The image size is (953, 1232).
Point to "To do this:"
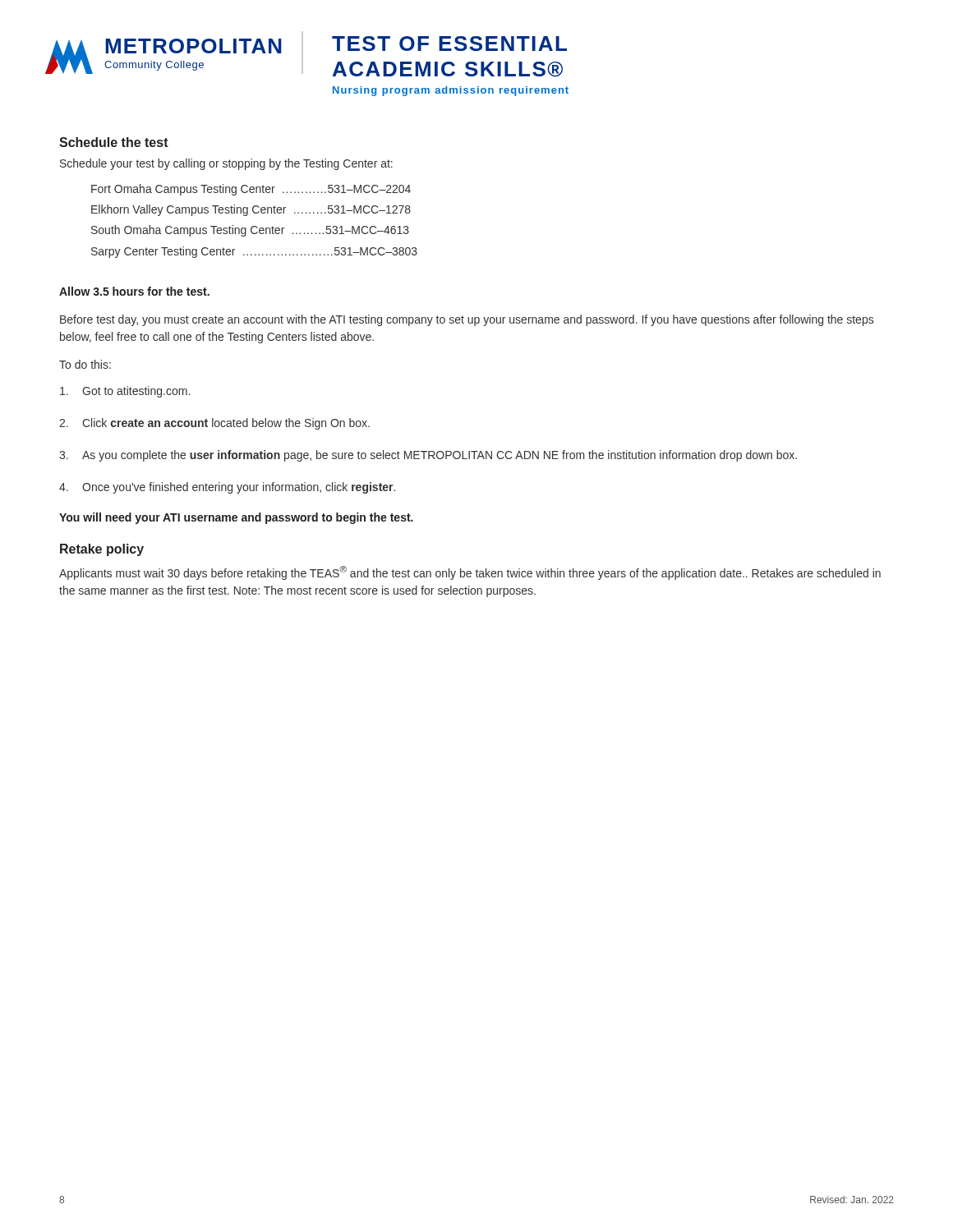[x=85, y=365]
